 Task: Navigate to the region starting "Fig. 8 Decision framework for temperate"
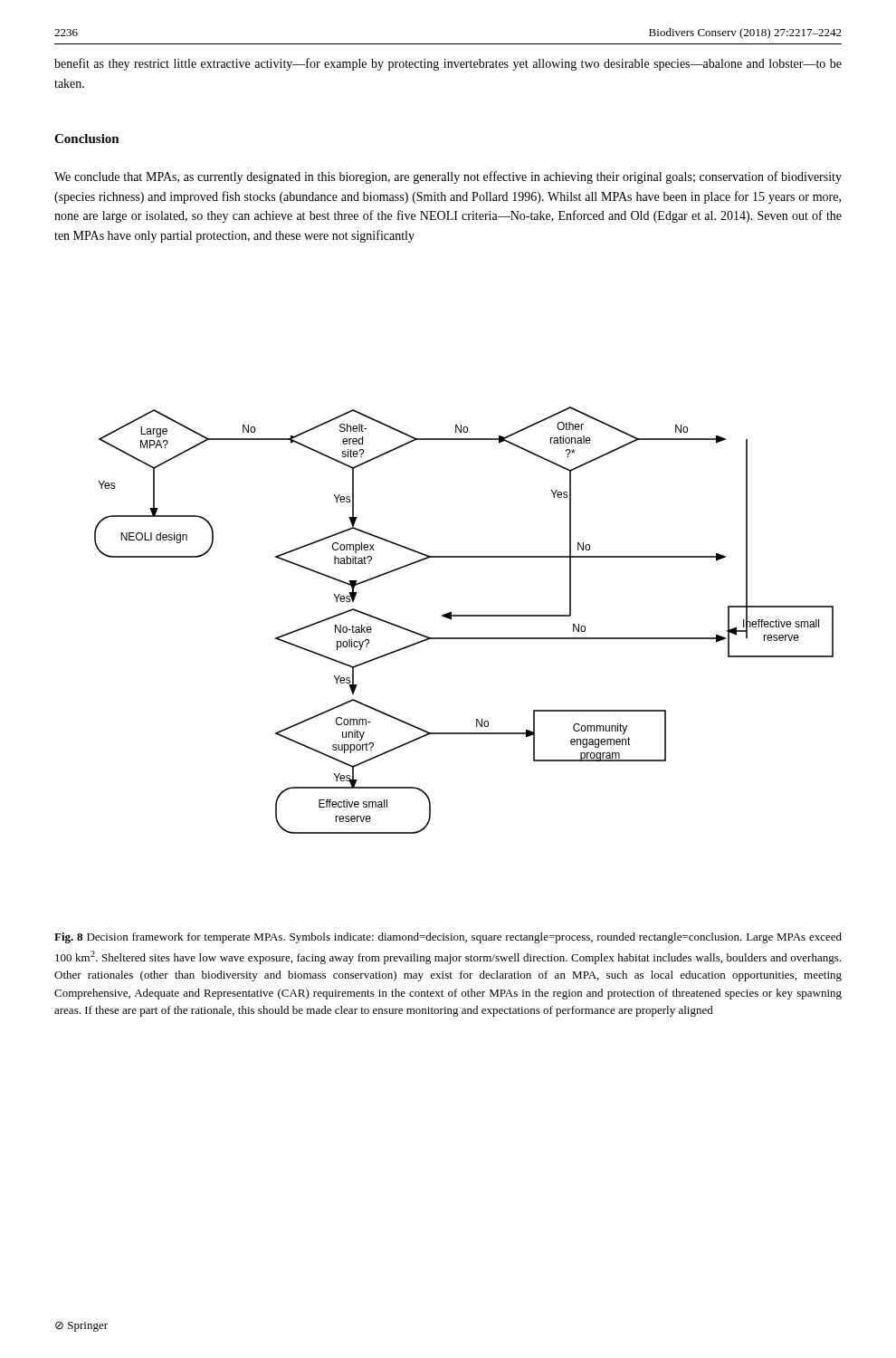pos(448,973)
